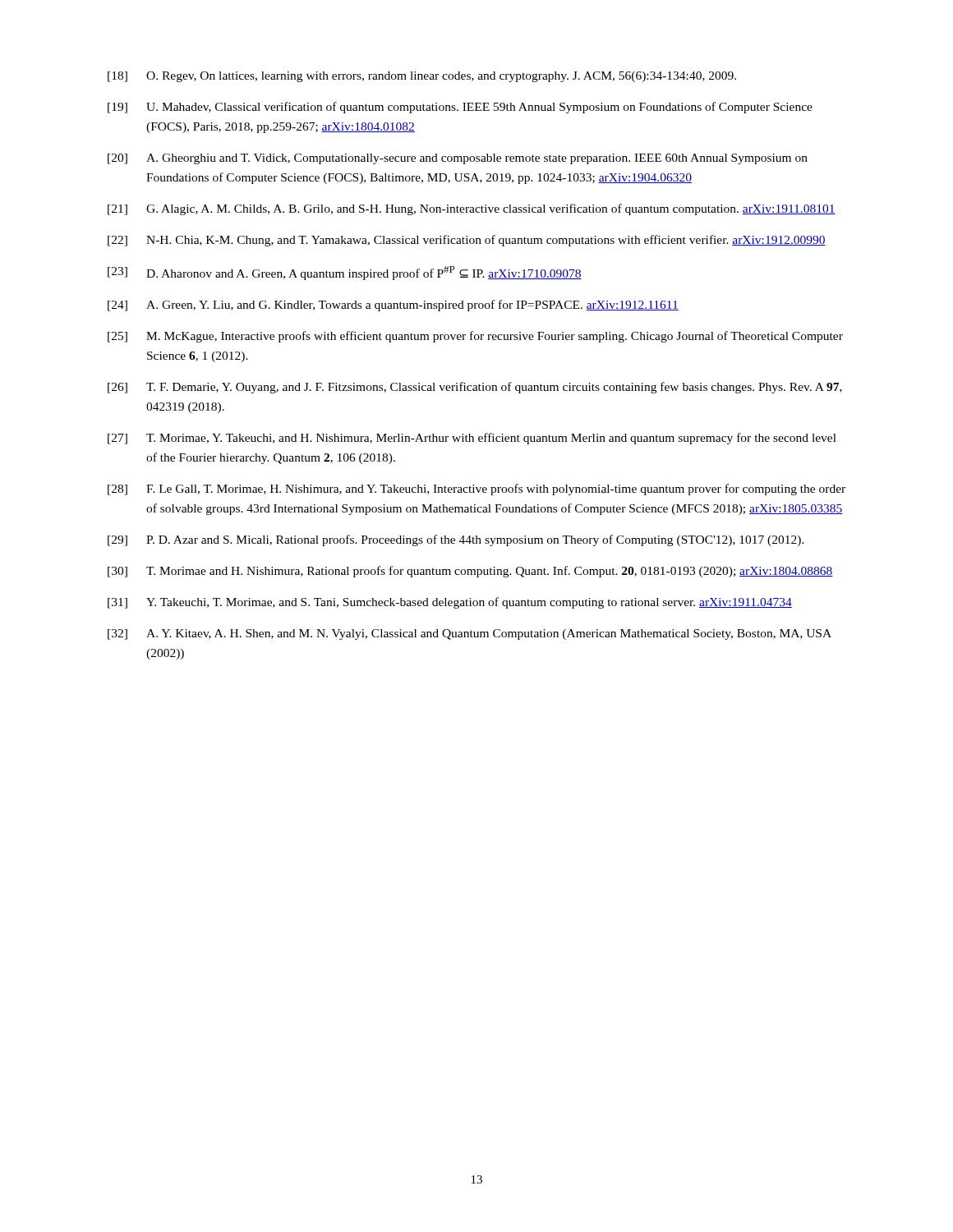
Task: Select the passage starting "[24] A. Green, Y. Liu,"
Action: [x=476, y=305]
